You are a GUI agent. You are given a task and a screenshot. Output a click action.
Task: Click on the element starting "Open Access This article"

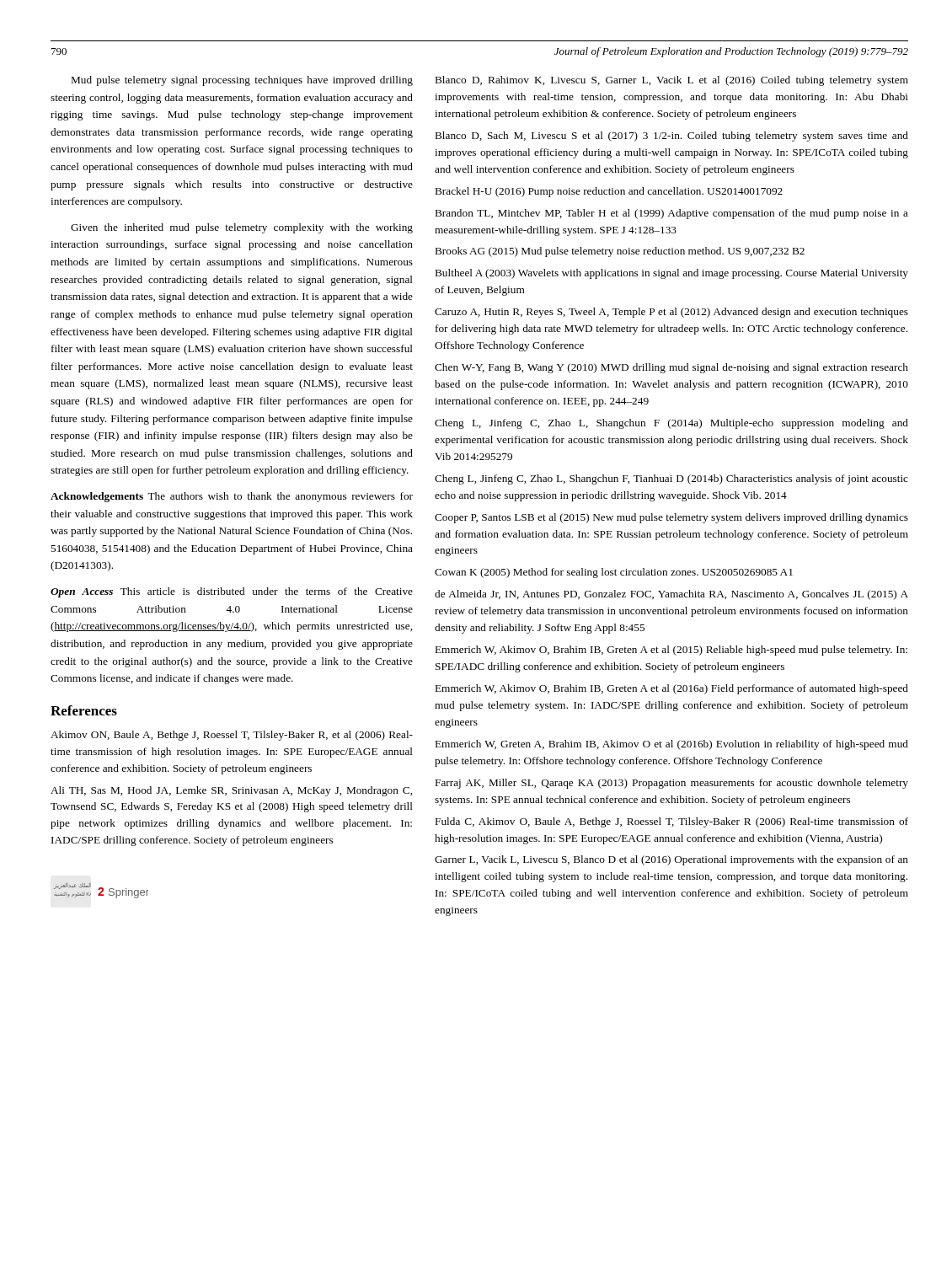coord(232,635)
